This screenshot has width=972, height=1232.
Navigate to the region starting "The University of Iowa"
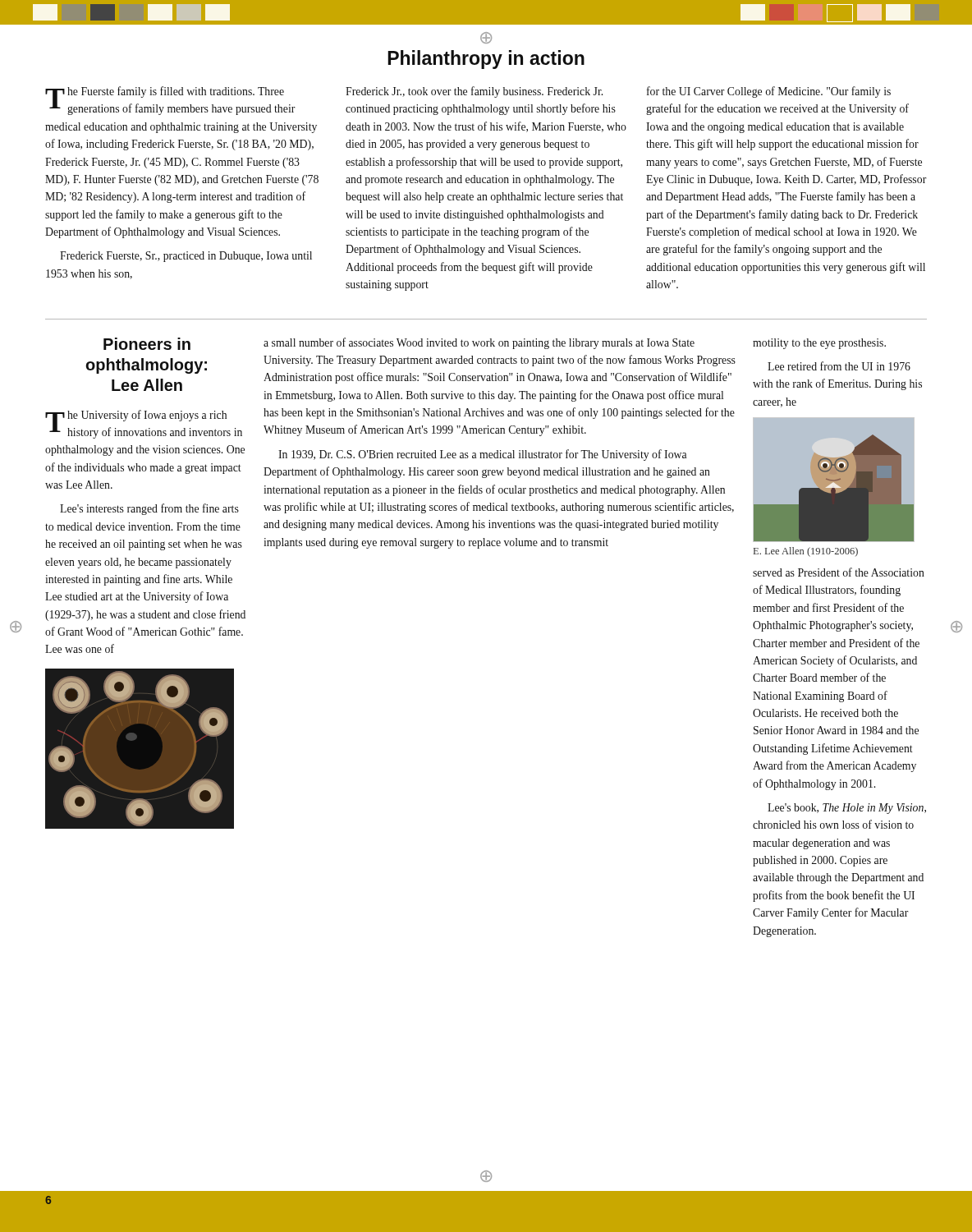coord(147,532)
